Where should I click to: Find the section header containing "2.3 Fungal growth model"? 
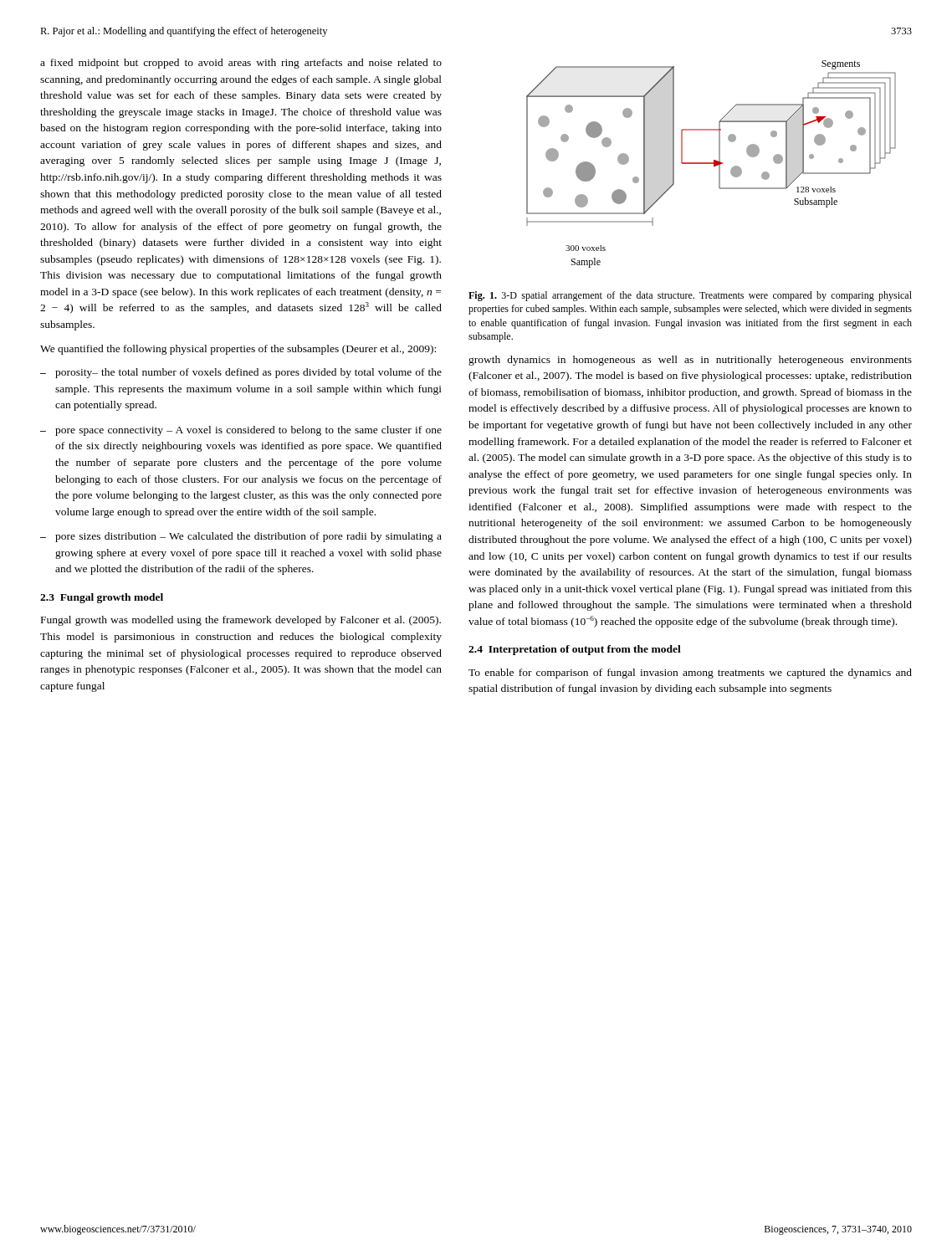click(x=102, y=597)
